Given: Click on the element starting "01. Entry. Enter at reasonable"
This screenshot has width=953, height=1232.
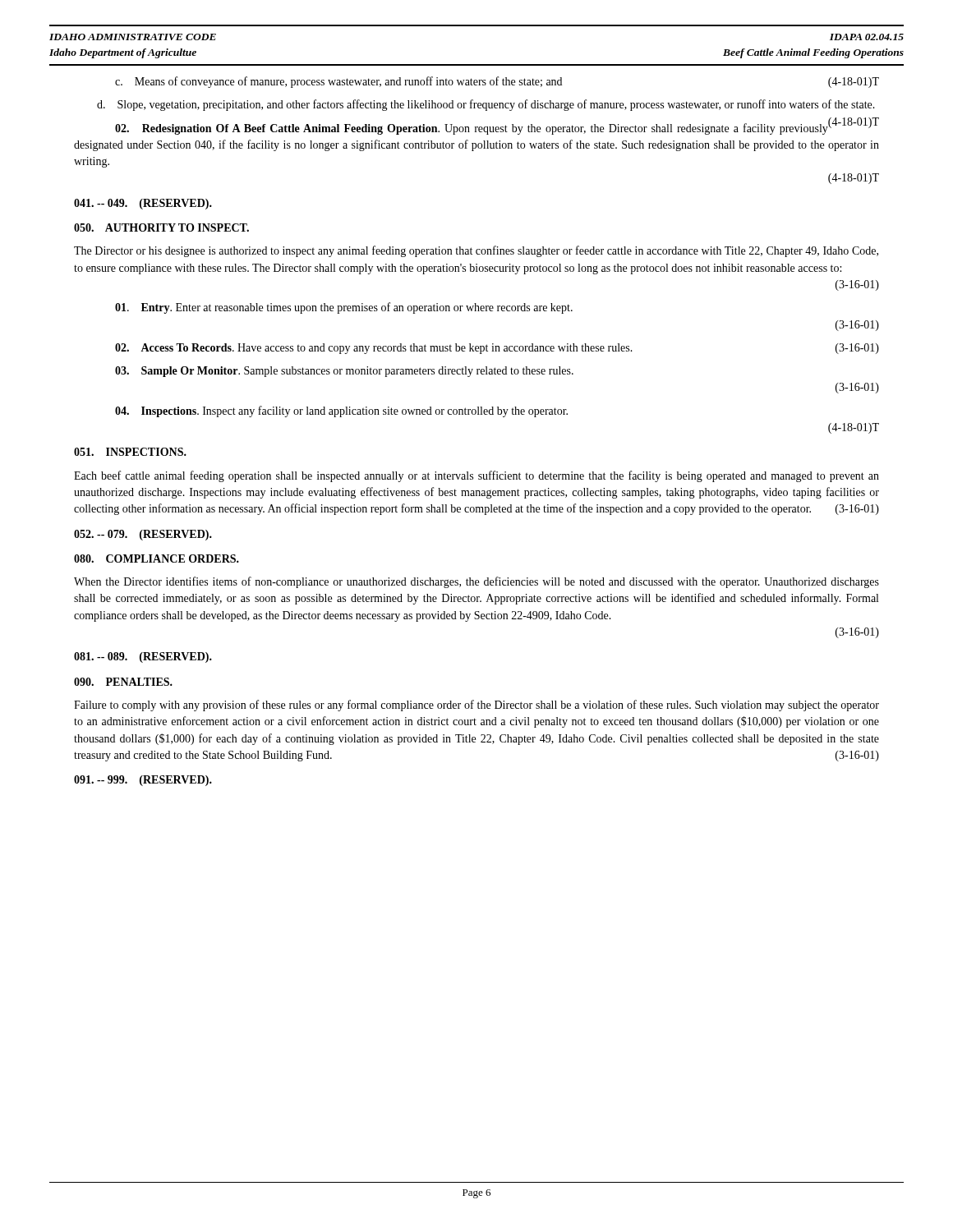Looking at the screenshot, I should [497, 317].
